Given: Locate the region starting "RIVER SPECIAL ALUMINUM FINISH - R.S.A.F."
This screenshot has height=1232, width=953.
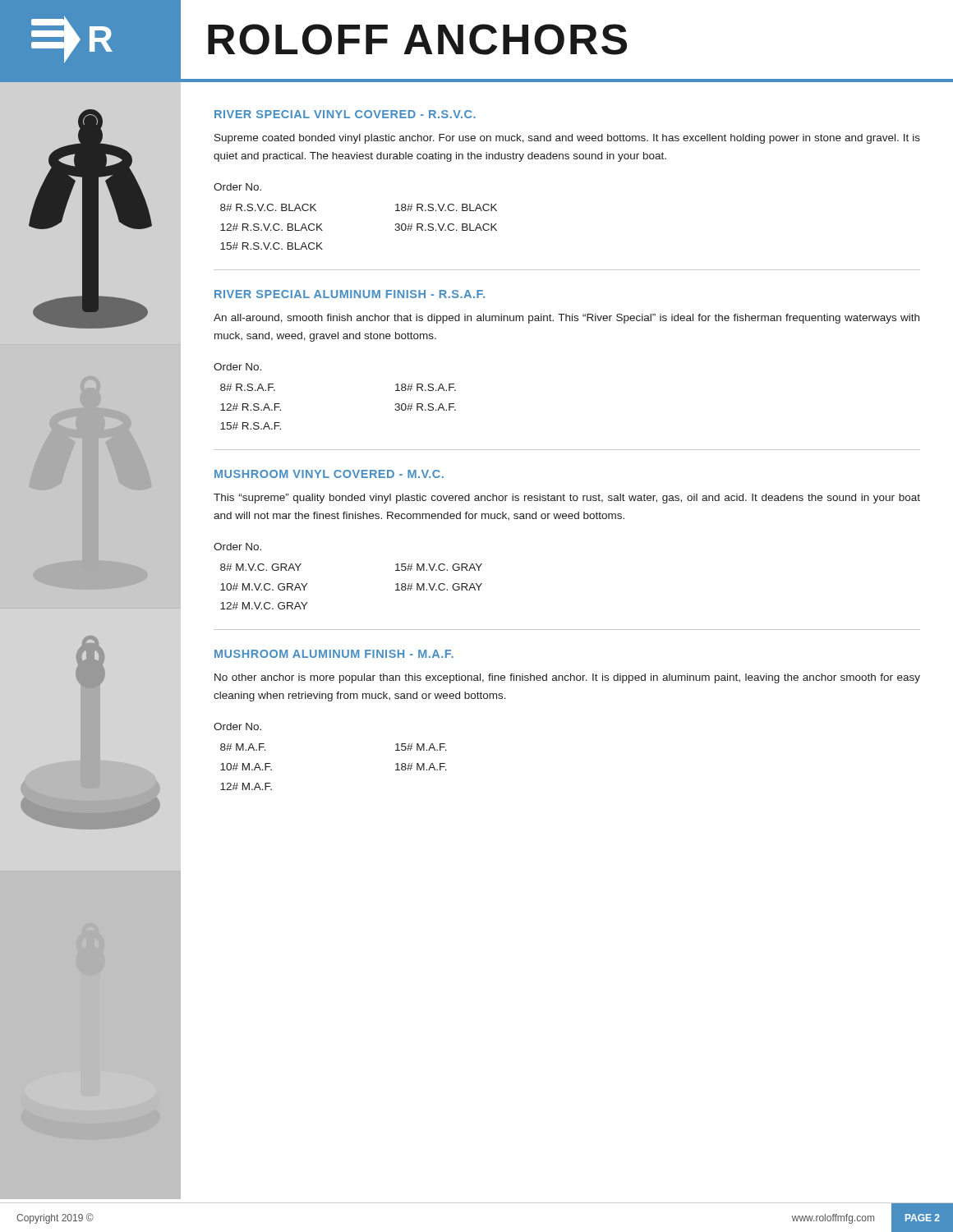Looking at the screenshot, I should pyautogui.click(x=350, y=294).
